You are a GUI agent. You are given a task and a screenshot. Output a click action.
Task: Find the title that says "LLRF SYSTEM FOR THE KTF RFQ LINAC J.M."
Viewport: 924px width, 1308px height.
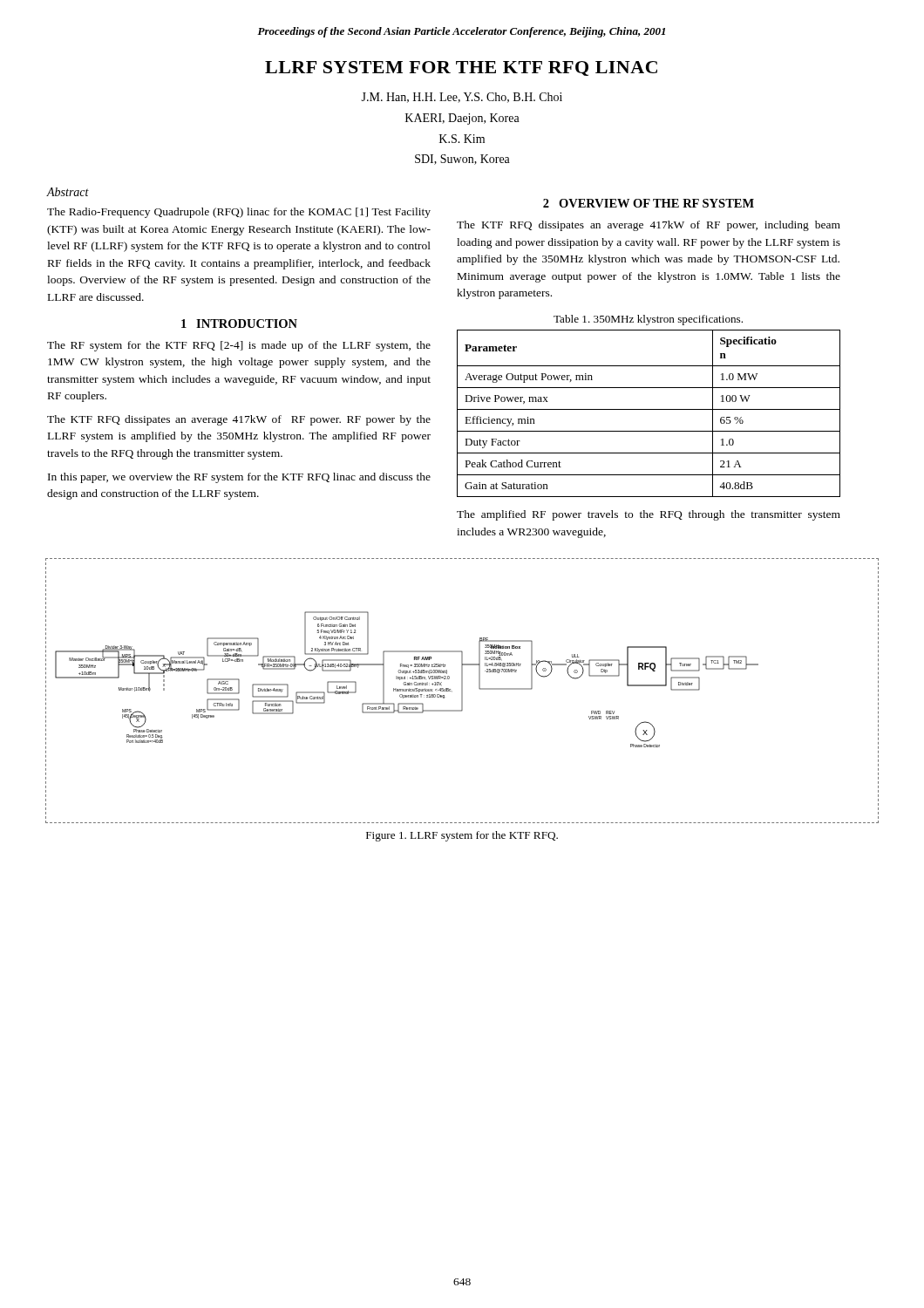(462, 113)
